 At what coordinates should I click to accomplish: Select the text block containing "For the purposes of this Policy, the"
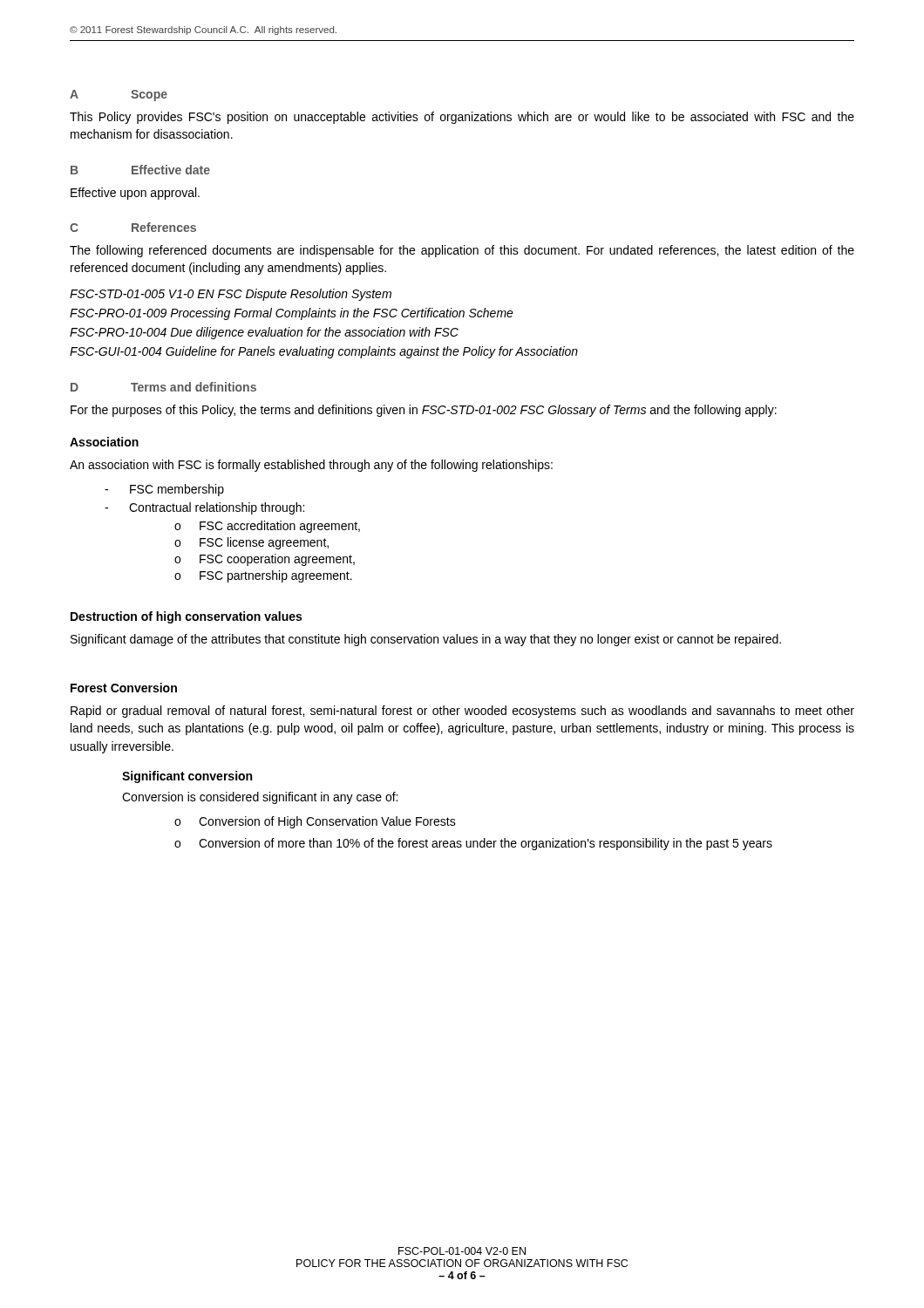tap(423, 410)
